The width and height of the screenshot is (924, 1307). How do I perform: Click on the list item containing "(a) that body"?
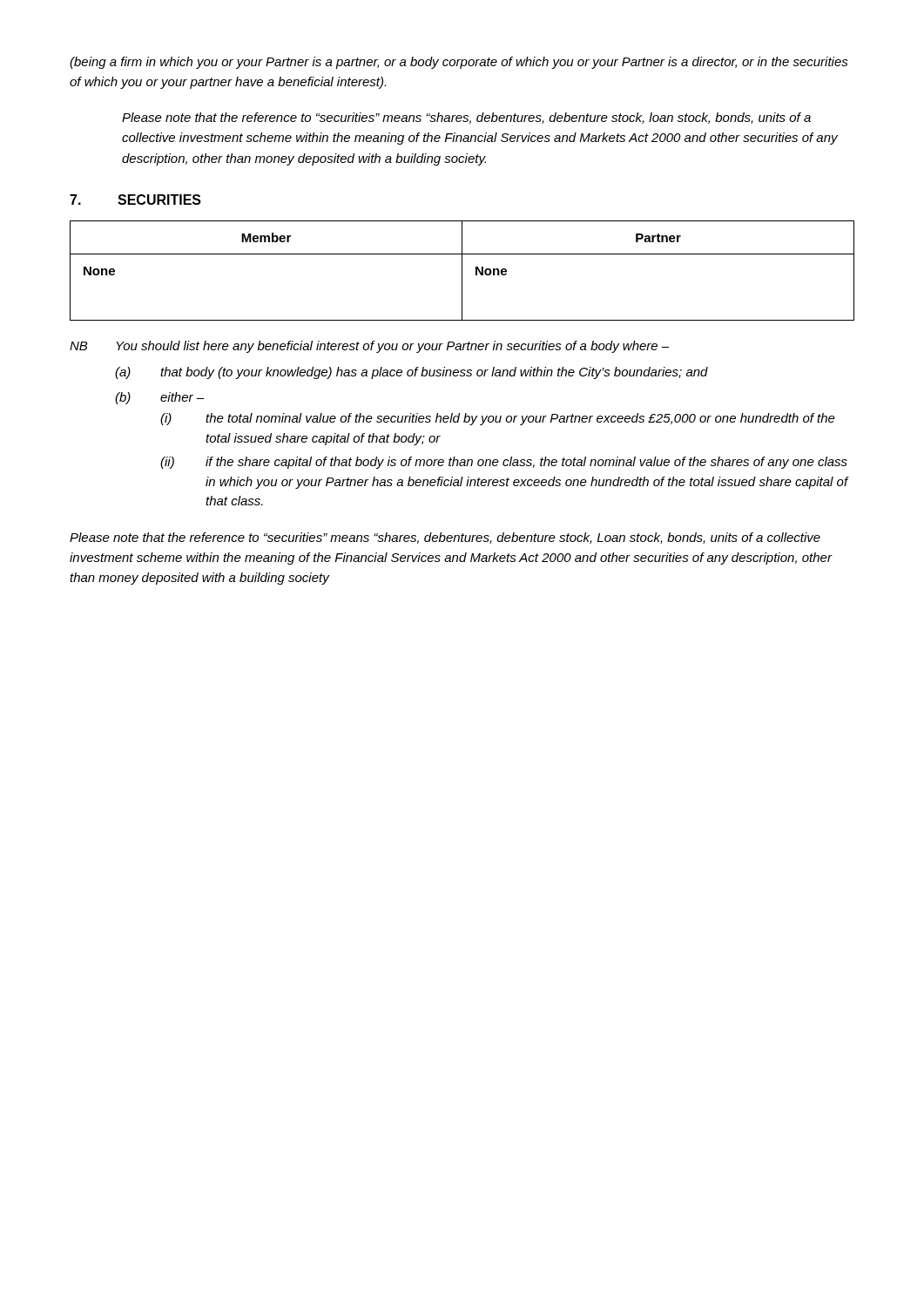(x=485, y=372)
